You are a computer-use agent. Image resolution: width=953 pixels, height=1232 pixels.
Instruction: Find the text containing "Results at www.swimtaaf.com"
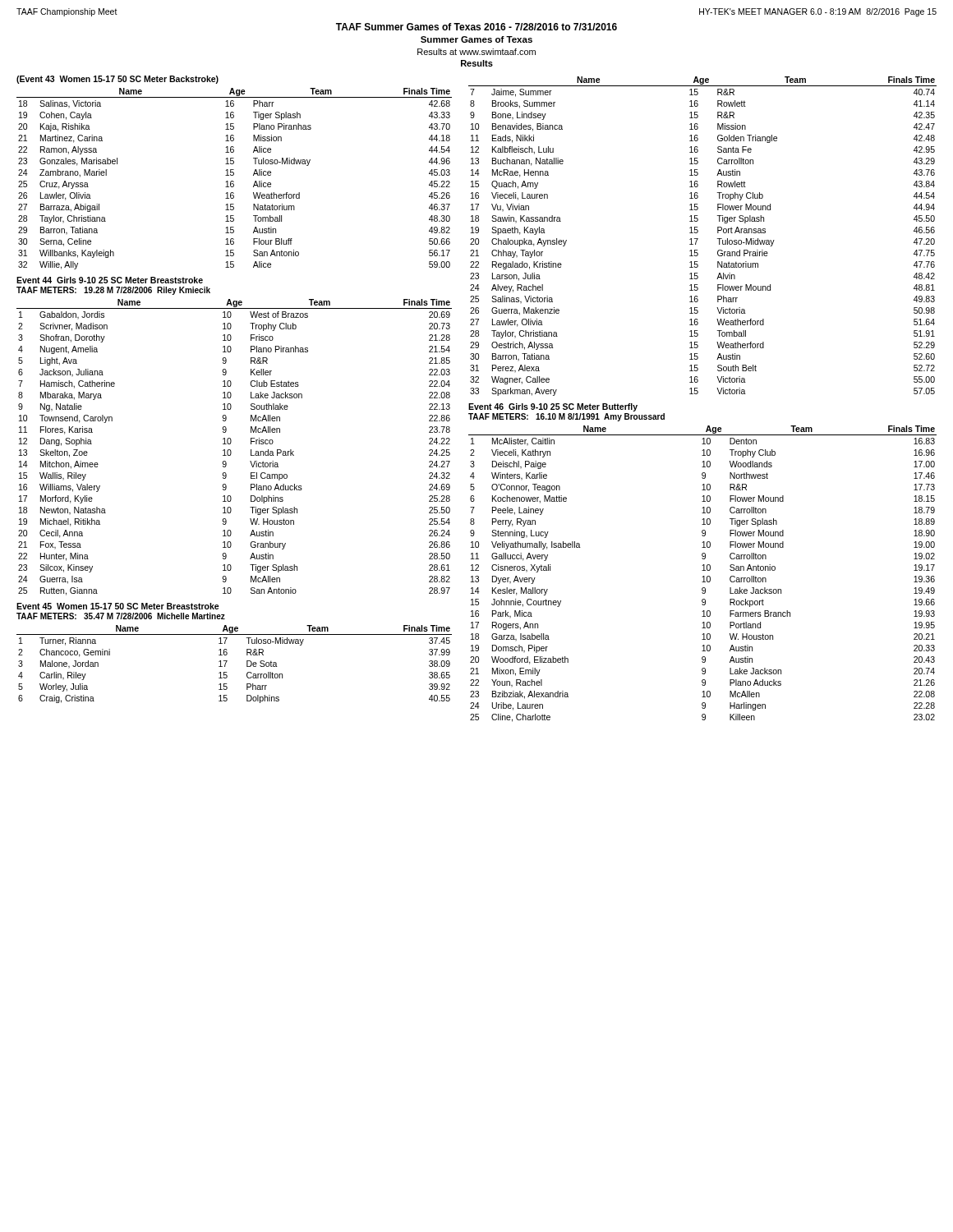click(x=476, y=52)
